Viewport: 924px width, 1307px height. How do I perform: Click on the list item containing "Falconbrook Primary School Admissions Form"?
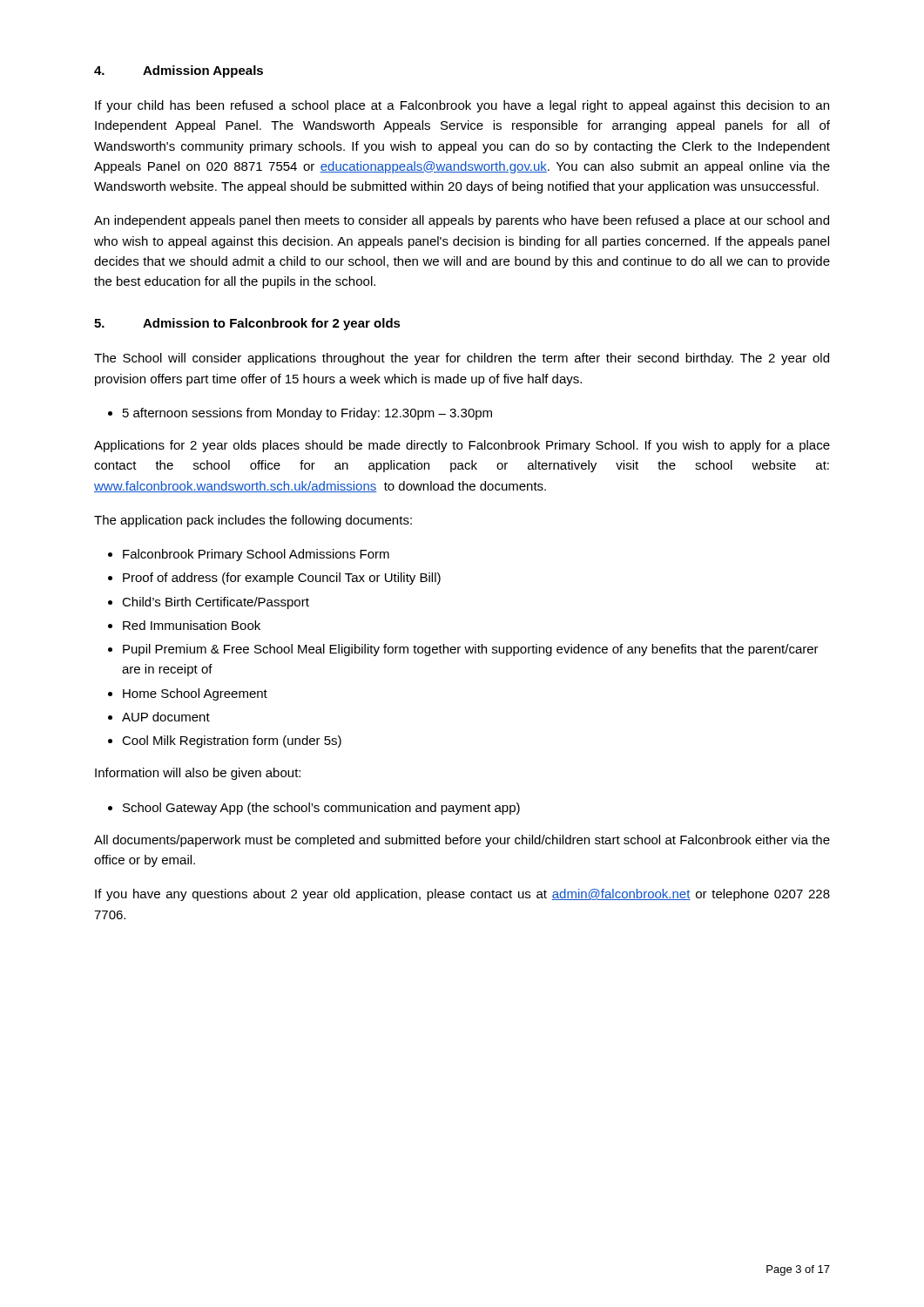249,555
